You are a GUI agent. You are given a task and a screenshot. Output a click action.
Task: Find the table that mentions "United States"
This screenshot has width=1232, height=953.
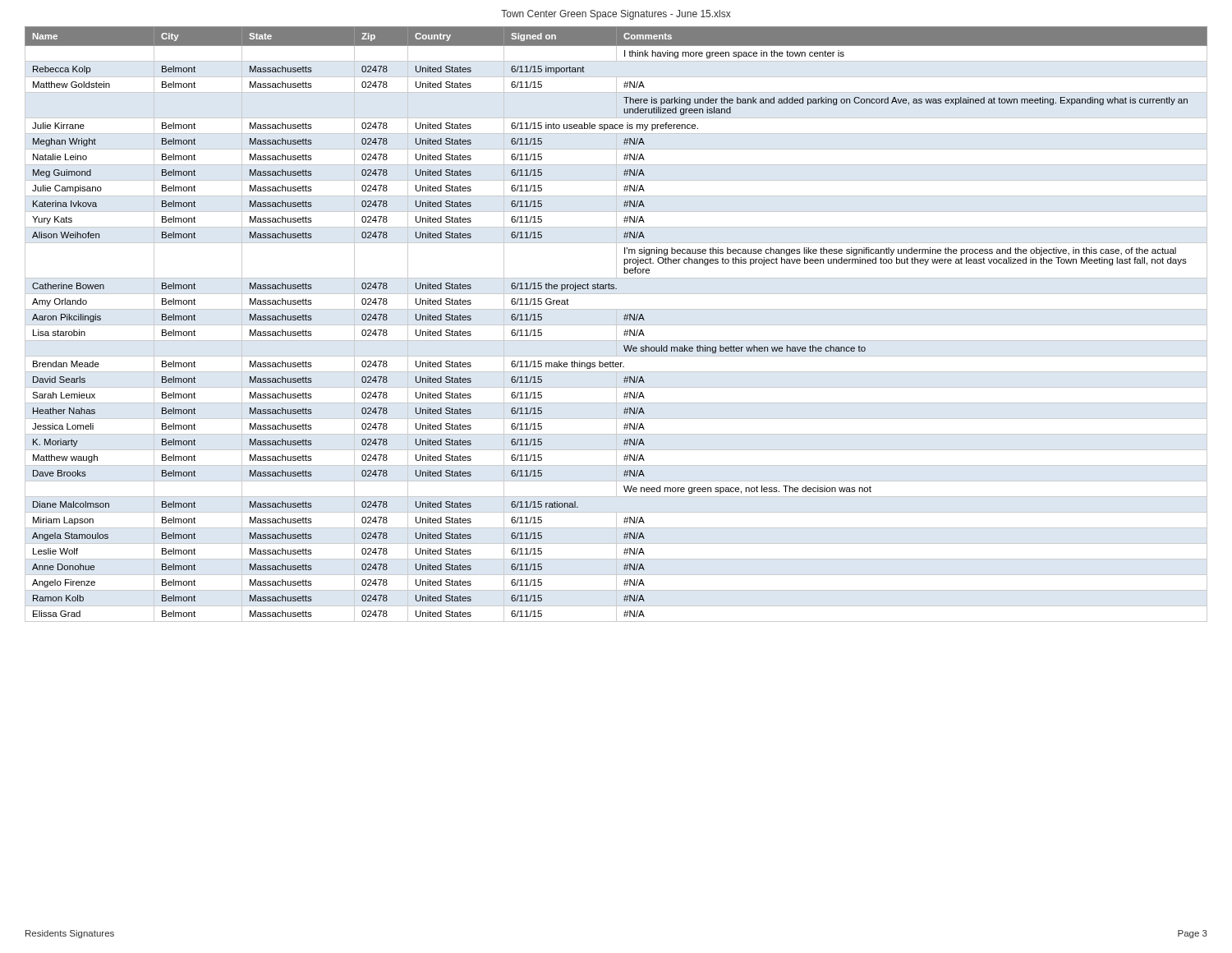point(616,324)
